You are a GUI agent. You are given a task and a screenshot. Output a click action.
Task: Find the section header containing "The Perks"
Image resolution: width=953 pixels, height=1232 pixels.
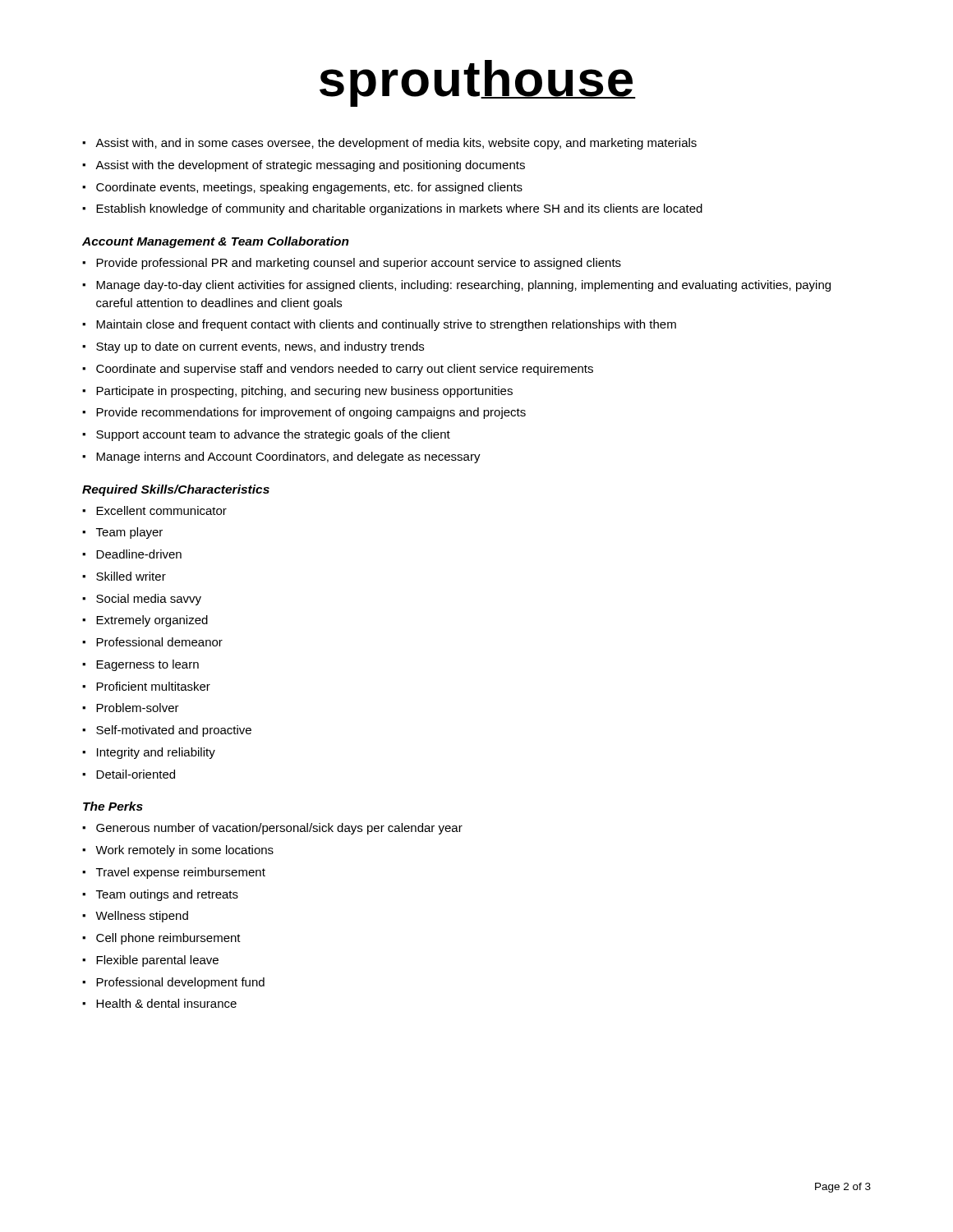(113, 806)
